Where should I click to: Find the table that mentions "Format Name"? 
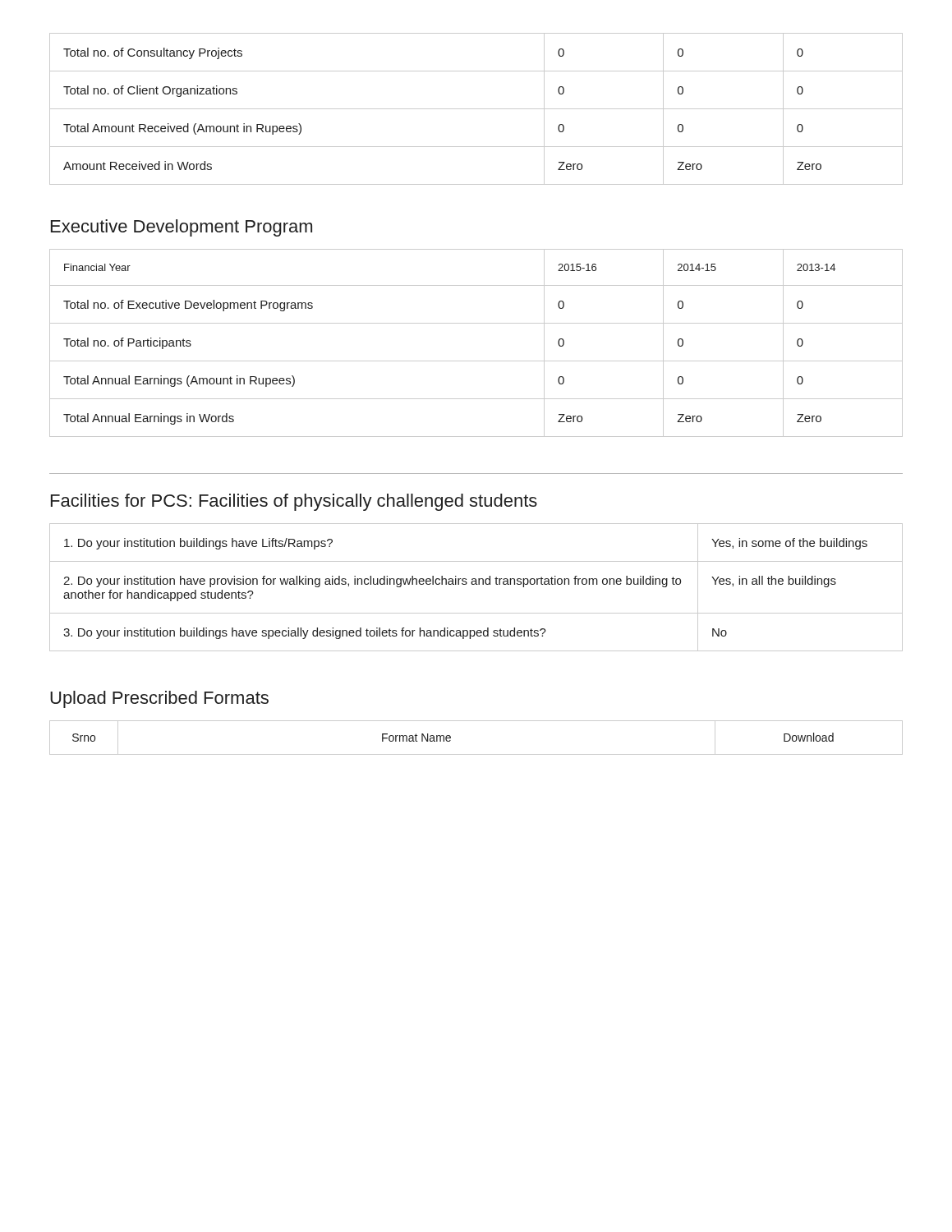coord(476,738)
